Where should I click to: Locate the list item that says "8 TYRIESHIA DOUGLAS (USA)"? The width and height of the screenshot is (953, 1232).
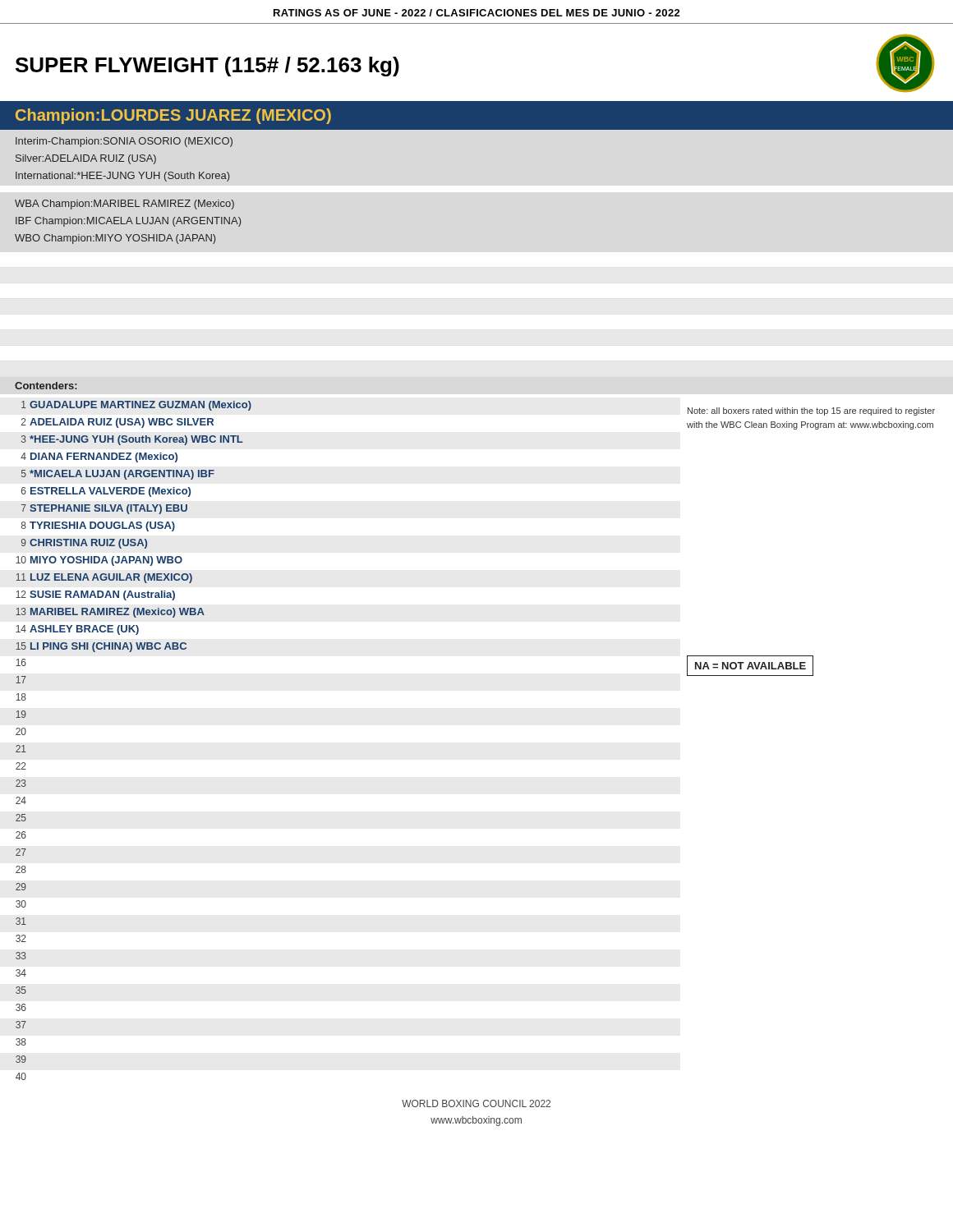92,525
